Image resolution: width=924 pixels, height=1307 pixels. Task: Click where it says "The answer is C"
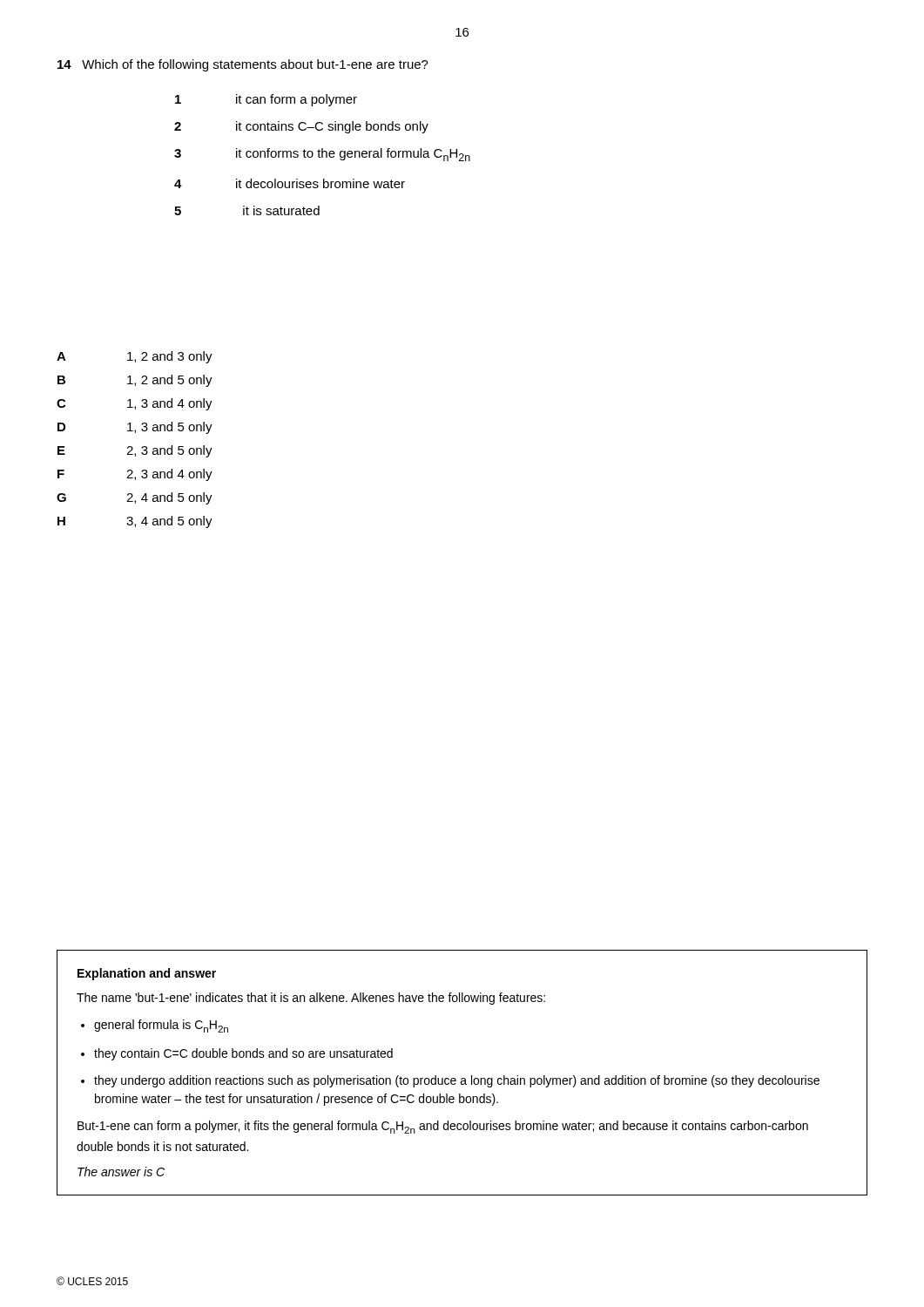[121, 1172]
